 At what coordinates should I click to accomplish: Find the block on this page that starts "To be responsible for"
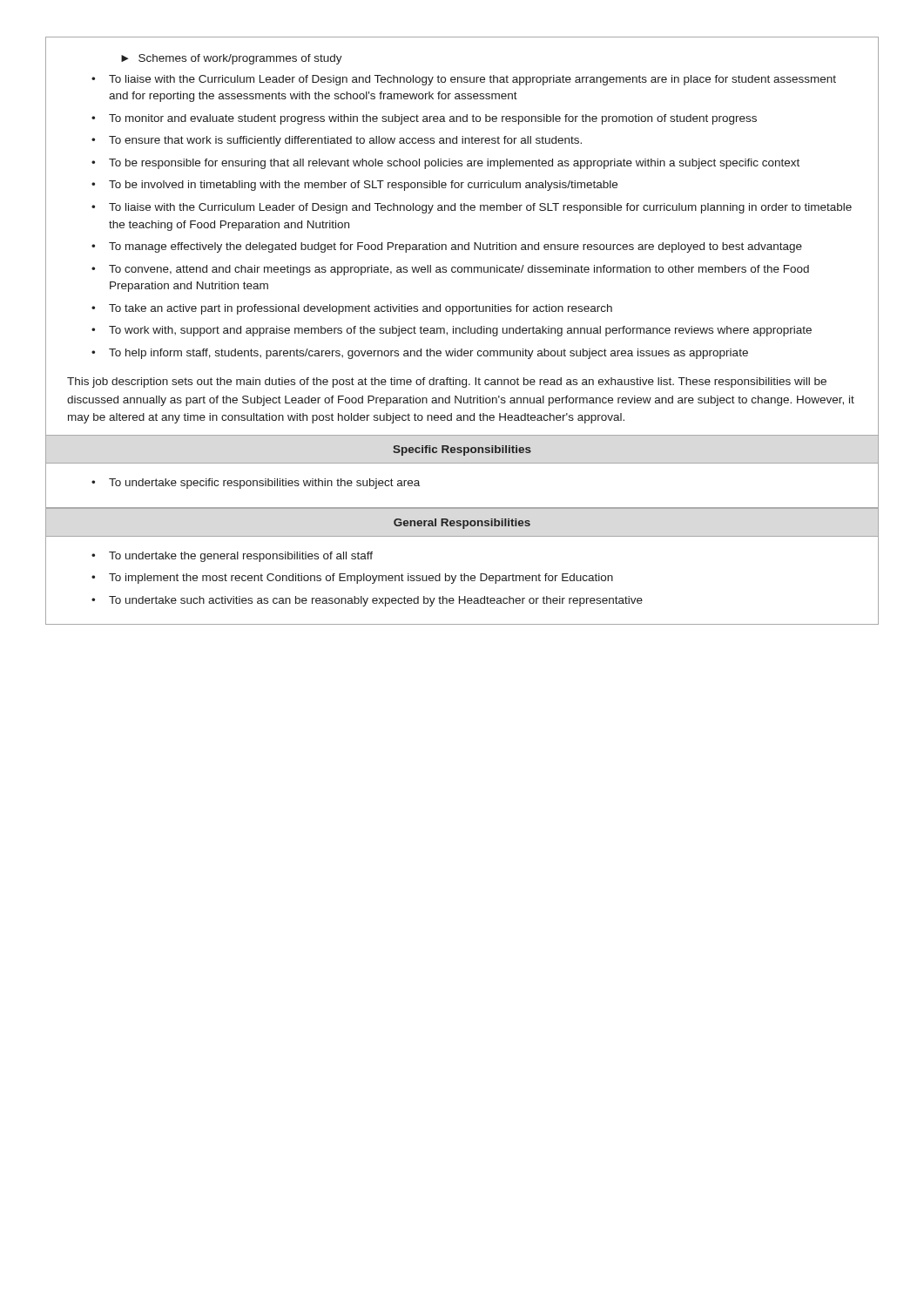[454, 162]
